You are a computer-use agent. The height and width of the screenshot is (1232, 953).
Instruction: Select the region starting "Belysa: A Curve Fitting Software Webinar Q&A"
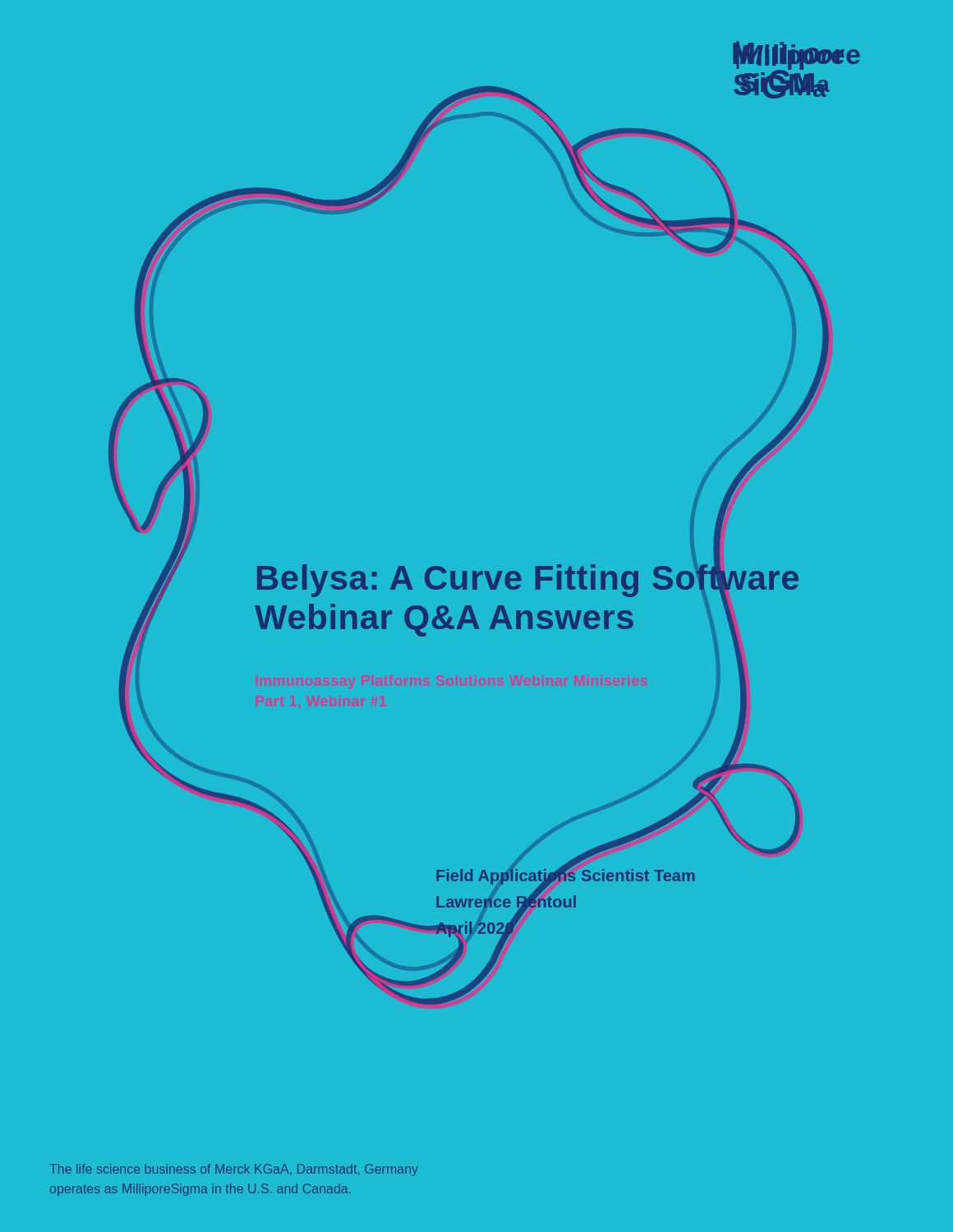tap(563, 635)
